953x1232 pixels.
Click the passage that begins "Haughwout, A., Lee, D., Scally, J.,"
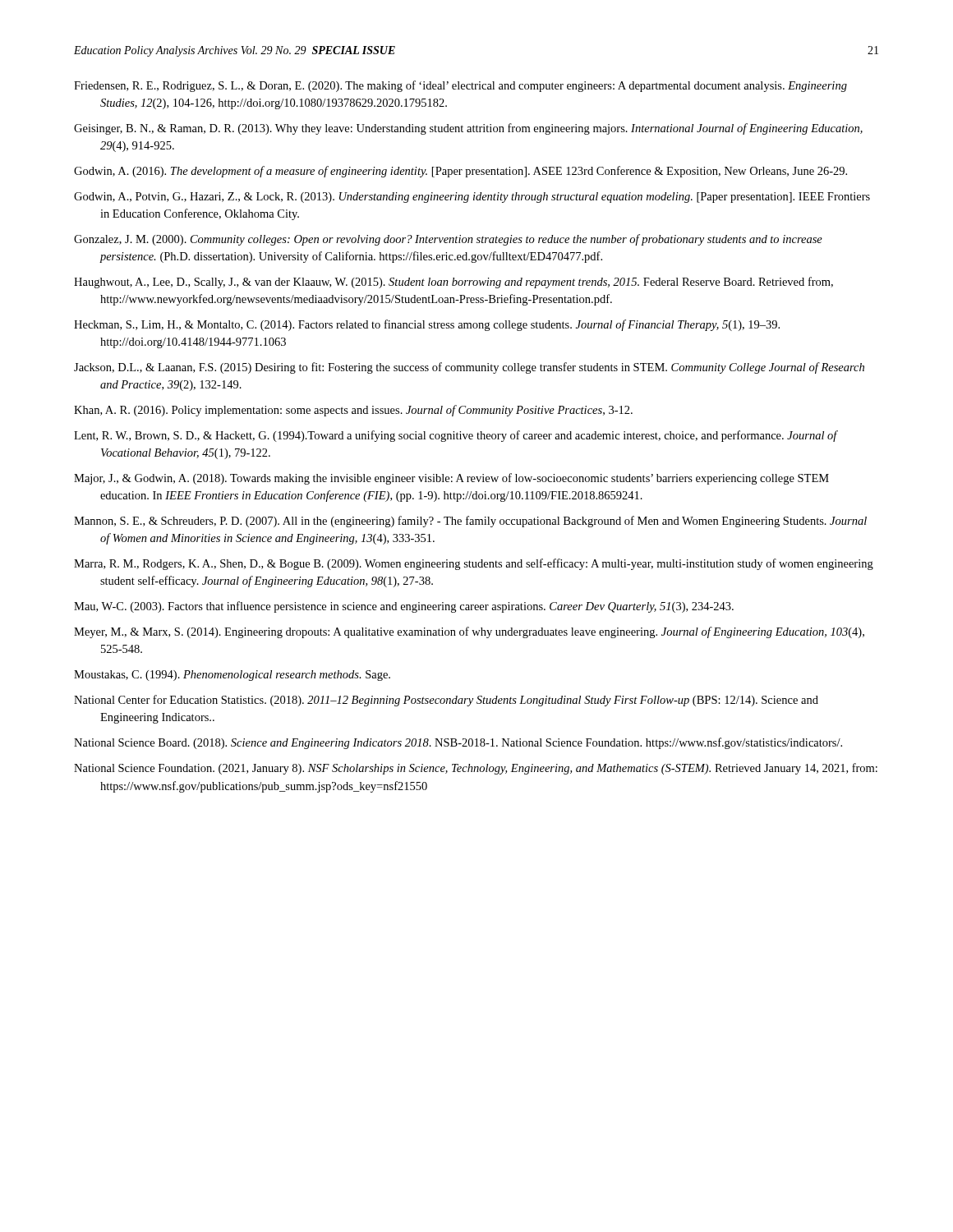click(454, 290)
